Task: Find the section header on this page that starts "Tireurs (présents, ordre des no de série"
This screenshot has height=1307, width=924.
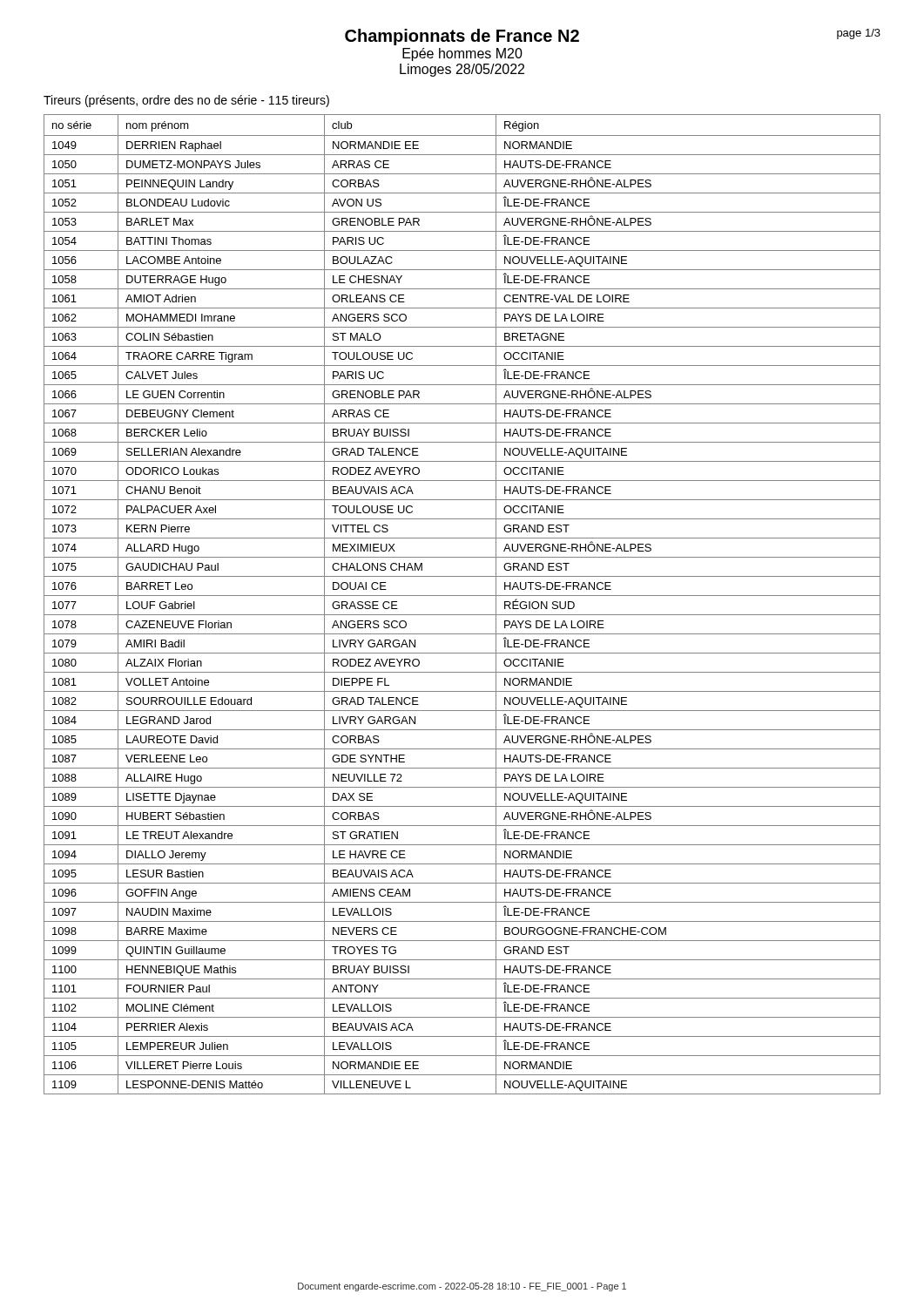Action: [x=187, y=100]
